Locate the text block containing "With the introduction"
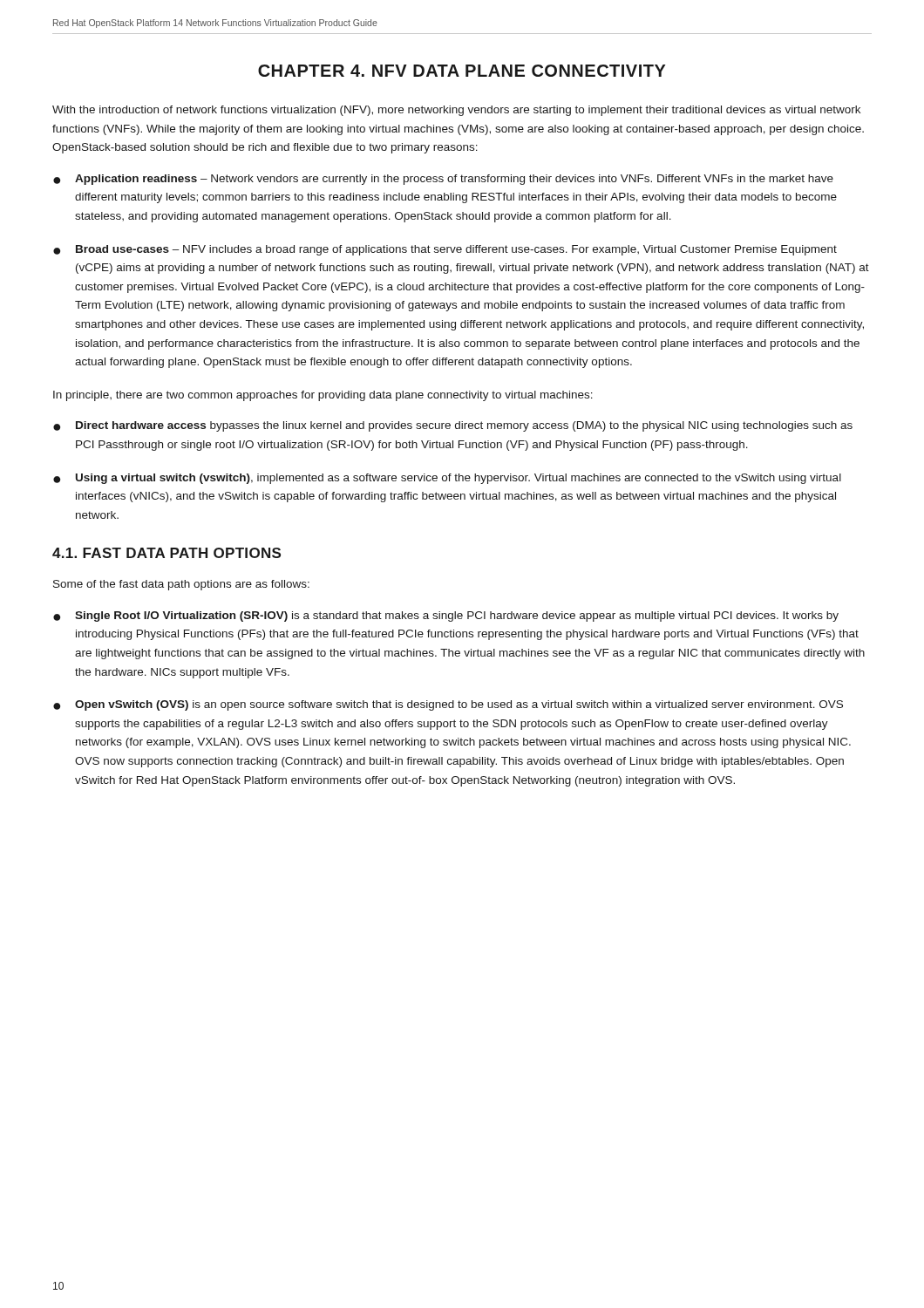This screenshot has width=924, height=1308. 458,128
